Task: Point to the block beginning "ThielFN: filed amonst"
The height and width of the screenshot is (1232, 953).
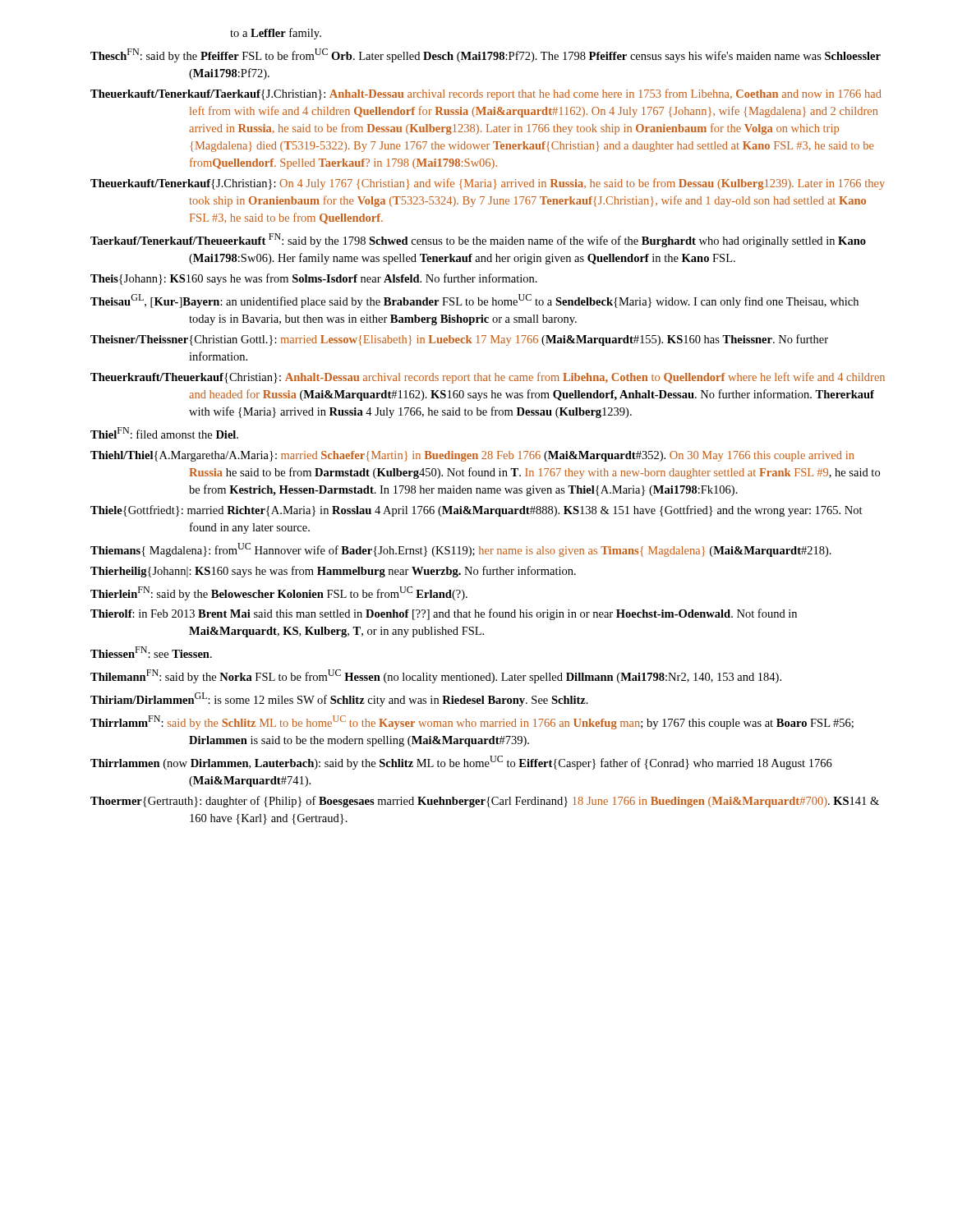Action: point(165,433)
